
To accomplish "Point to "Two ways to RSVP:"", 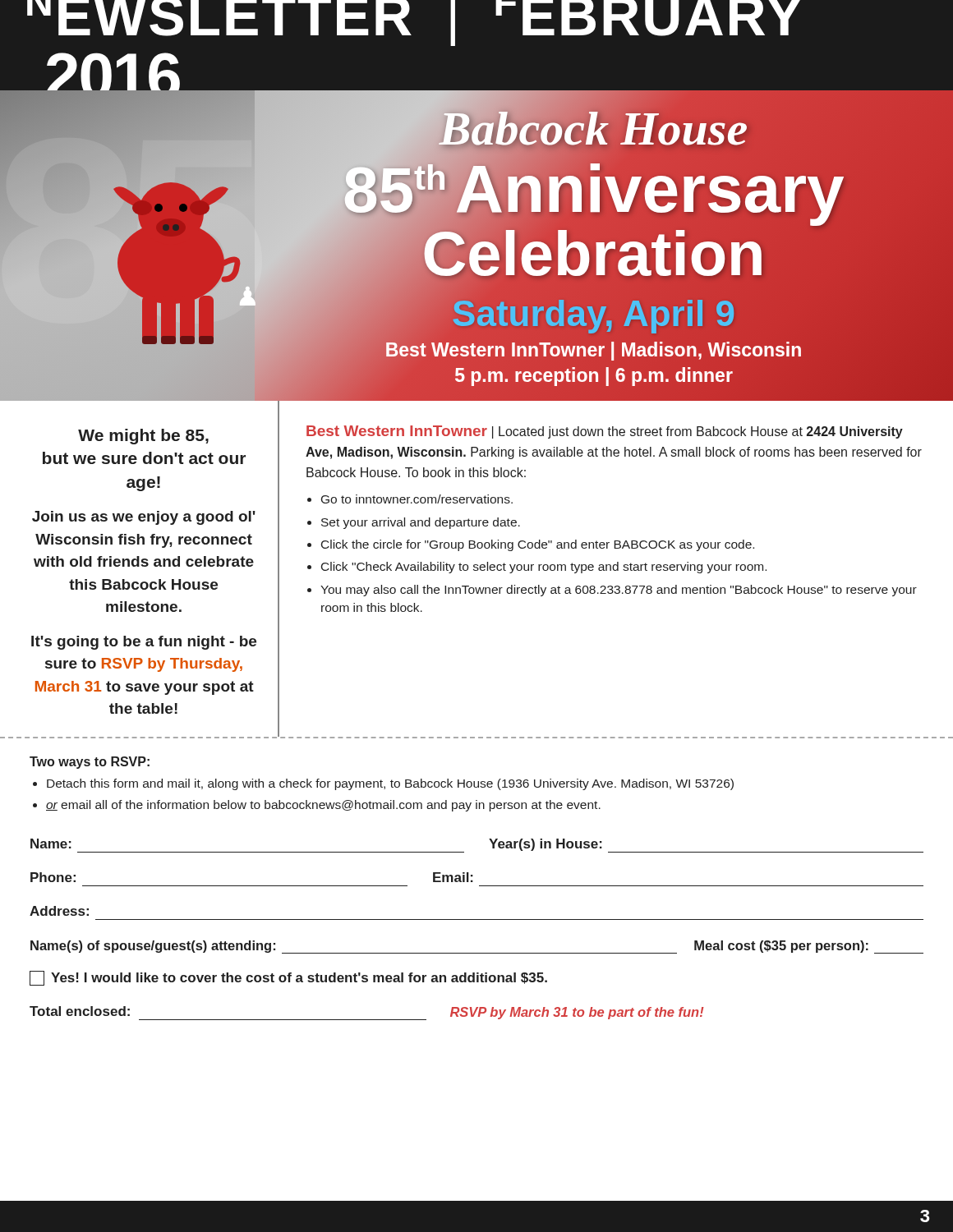I will pyautogui.click(x=90, y=762).
